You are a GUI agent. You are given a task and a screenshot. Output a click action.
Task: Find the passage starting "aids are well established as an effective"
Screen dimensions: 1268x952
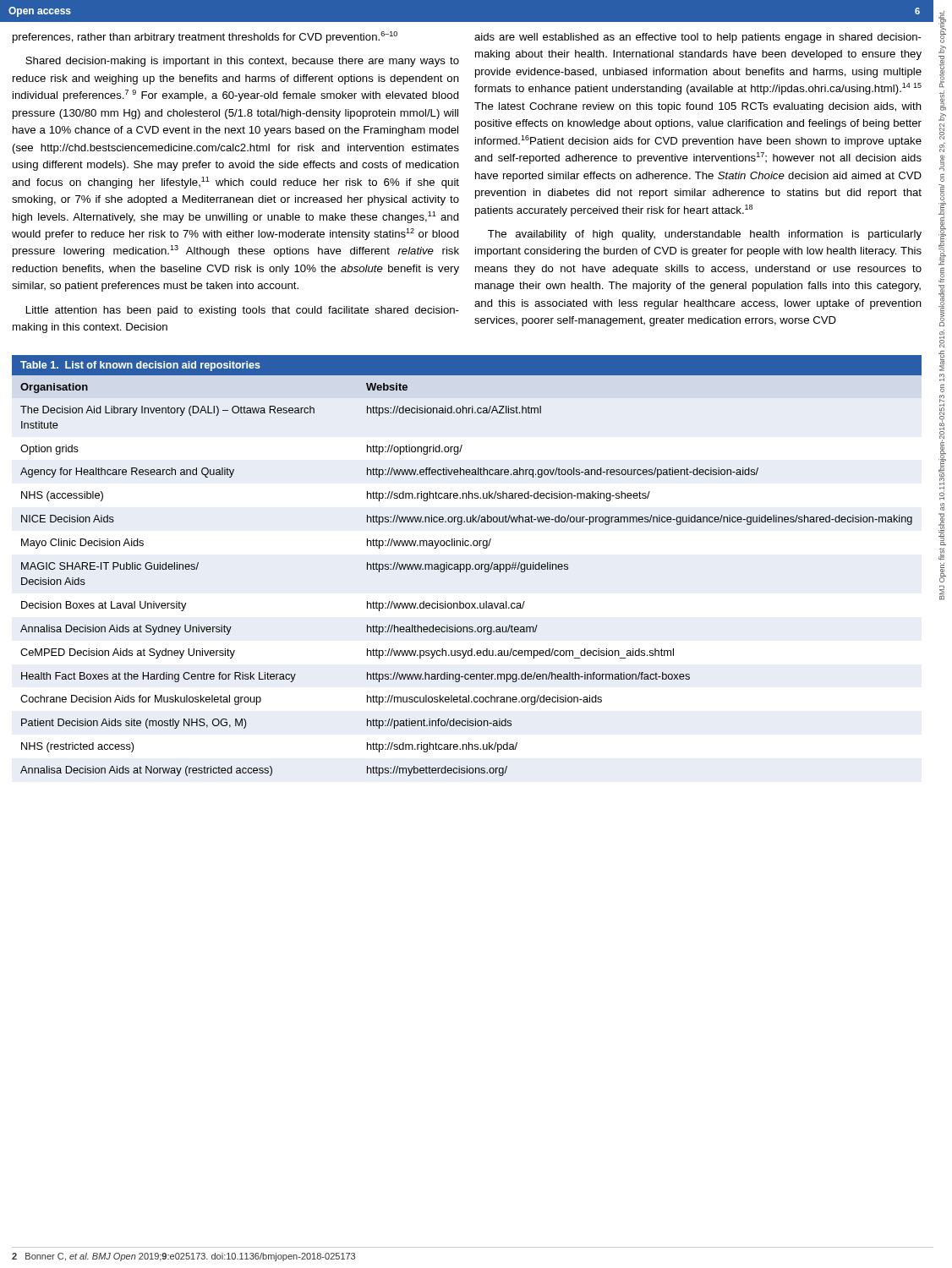click(x=698, y=179)
